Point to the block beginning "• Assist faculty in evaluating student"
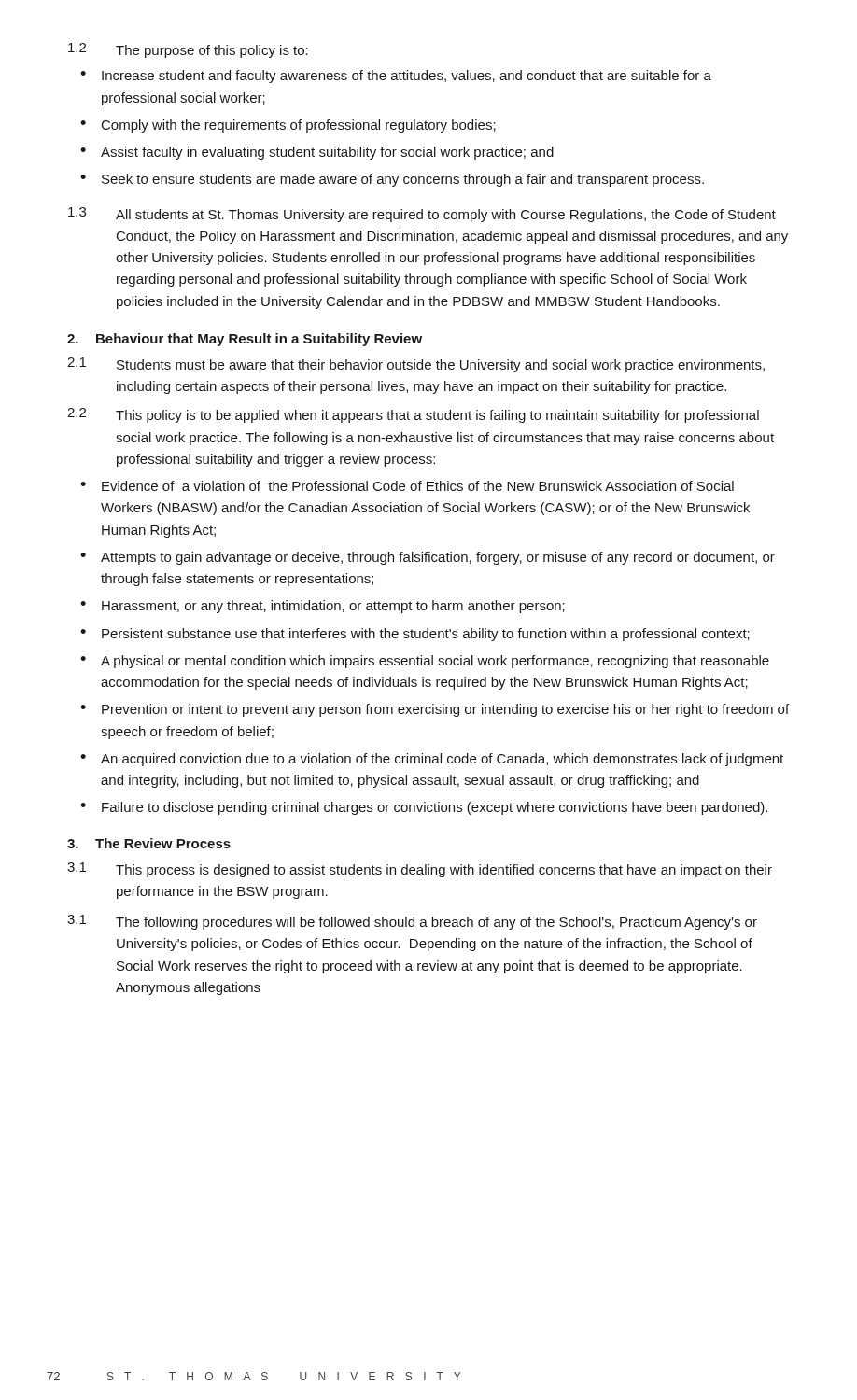 coord(435,152)
